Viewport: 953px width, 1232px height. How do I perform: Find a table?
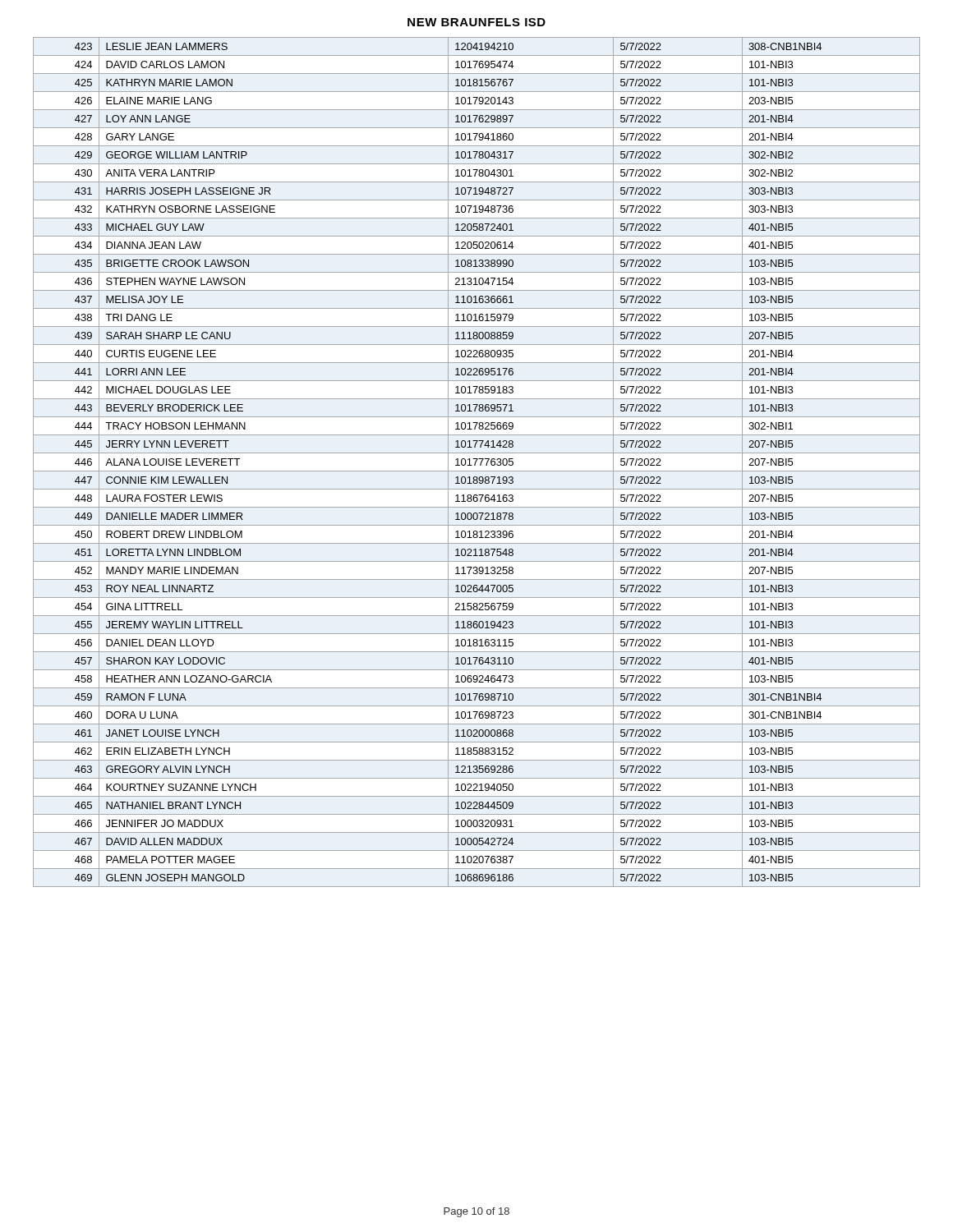pos(476,462)
